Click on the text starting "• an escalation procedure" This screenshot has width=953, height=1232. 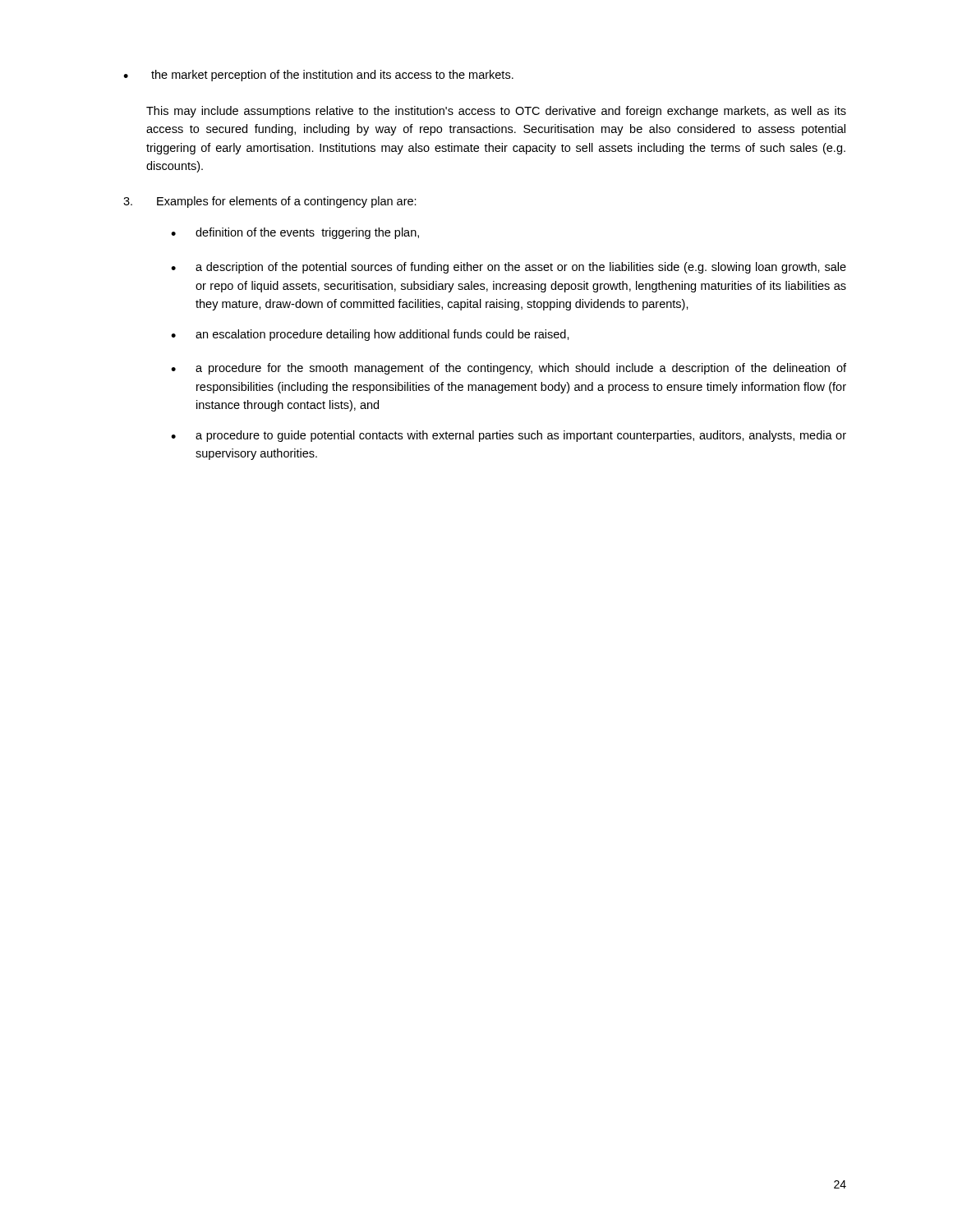coord(509,336)
